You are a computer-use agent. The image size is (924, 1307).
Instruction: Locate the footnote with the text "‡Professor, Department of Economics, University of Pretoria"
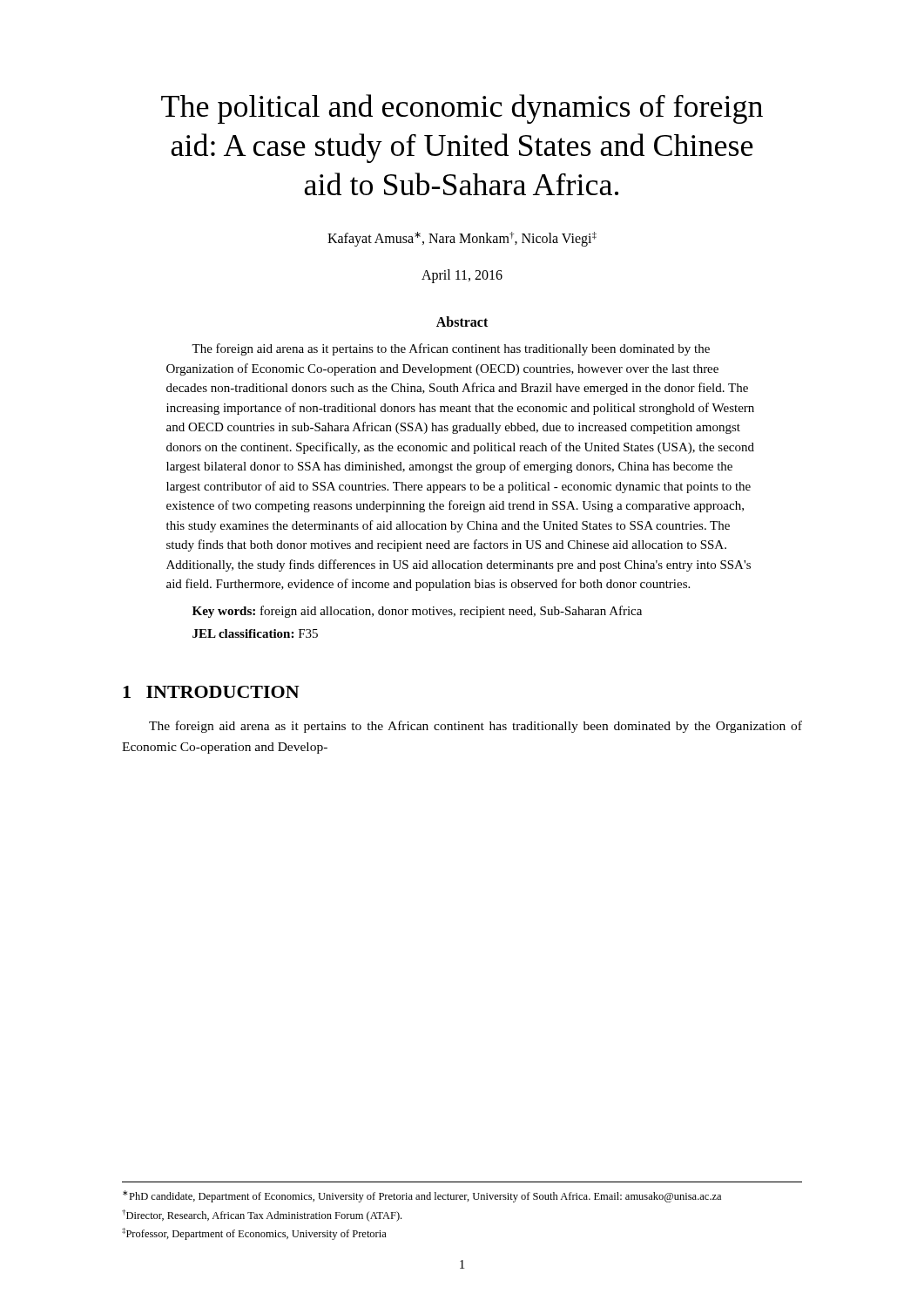[x=254, y=1233]
